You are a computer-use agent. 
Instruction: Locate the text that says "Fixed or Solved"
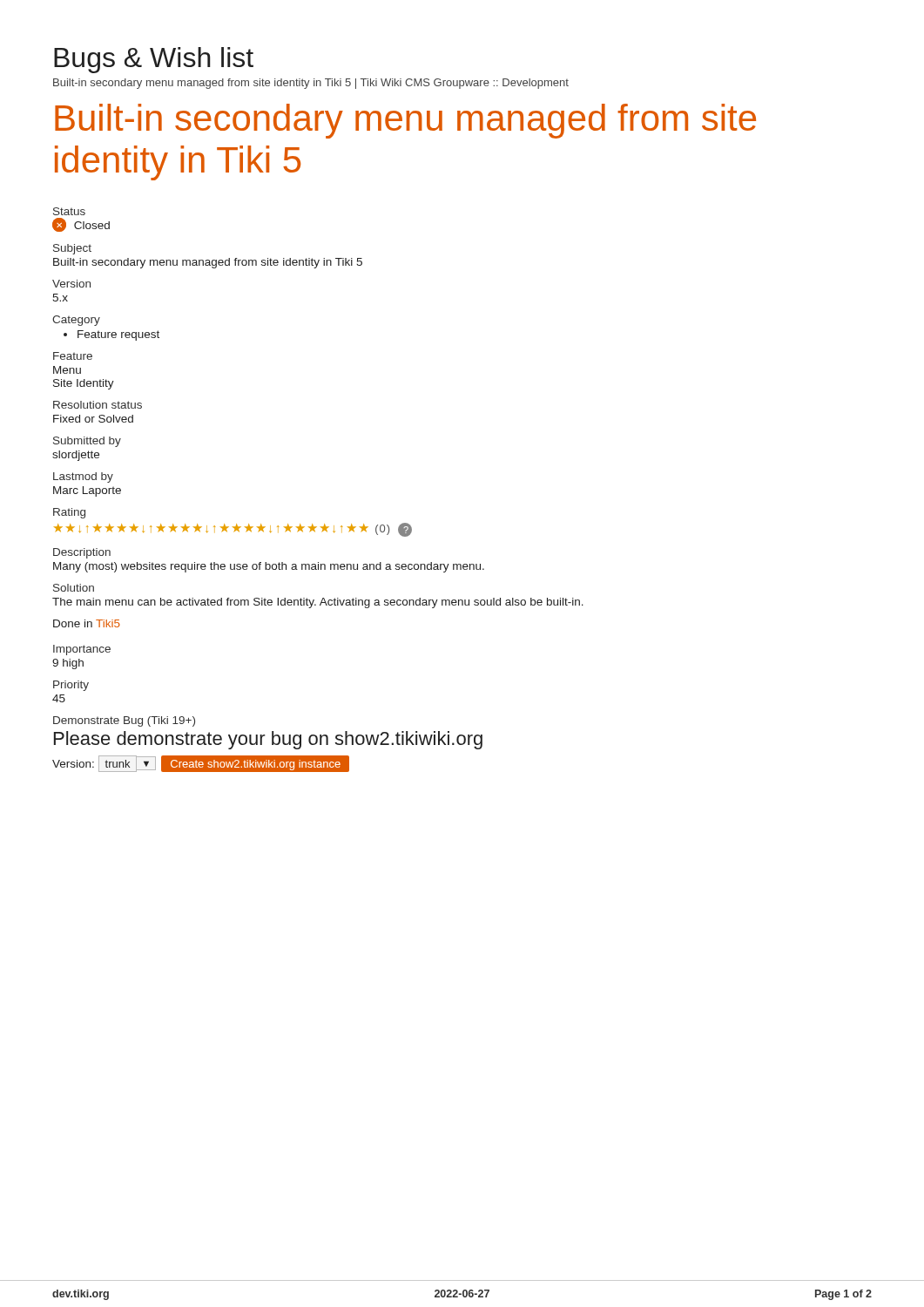coord(93,419)
